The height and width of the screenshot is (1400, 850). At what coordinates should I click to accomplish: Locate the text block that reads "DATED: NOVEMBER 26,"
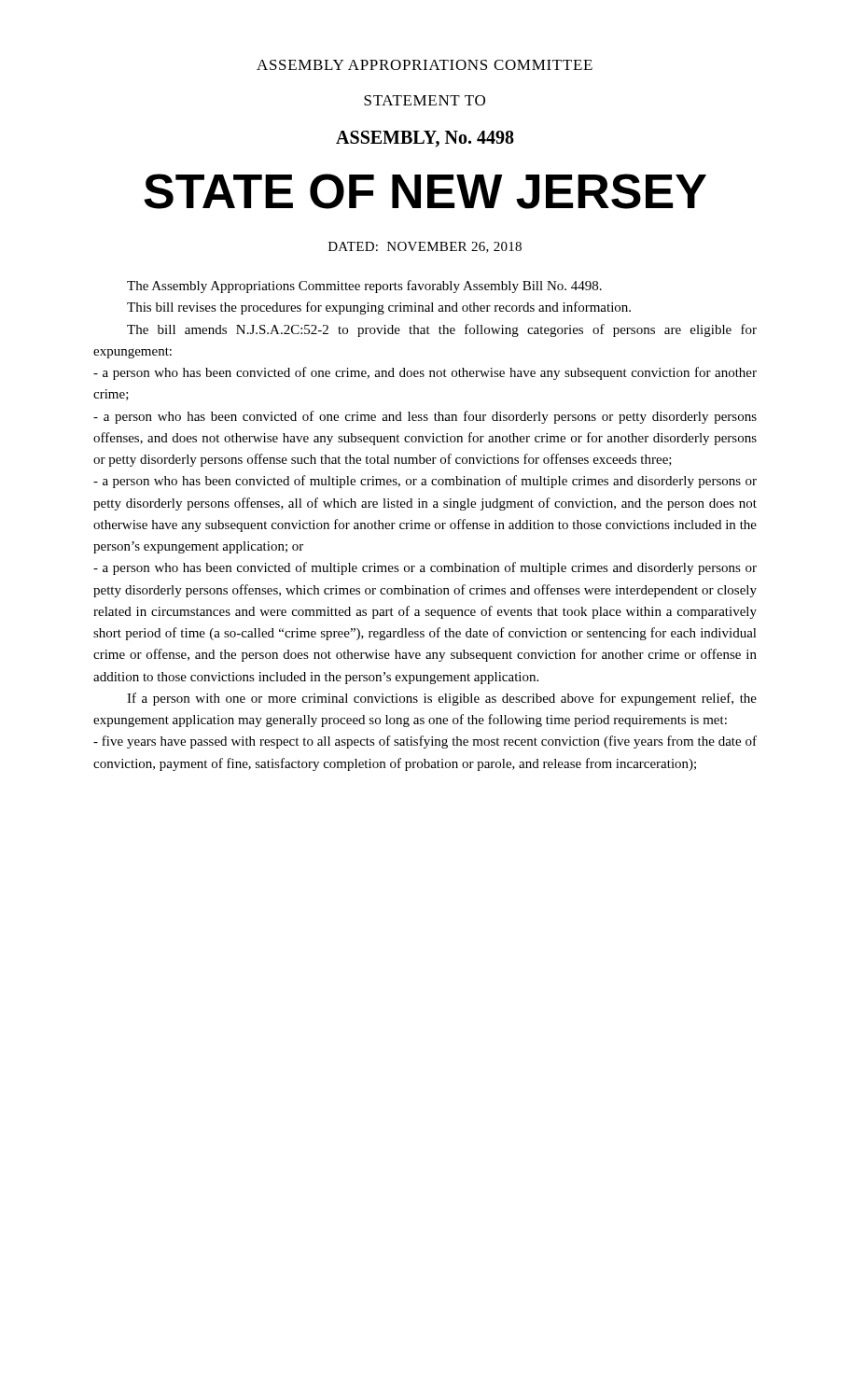pyautogui.click(x=425, y=247)
